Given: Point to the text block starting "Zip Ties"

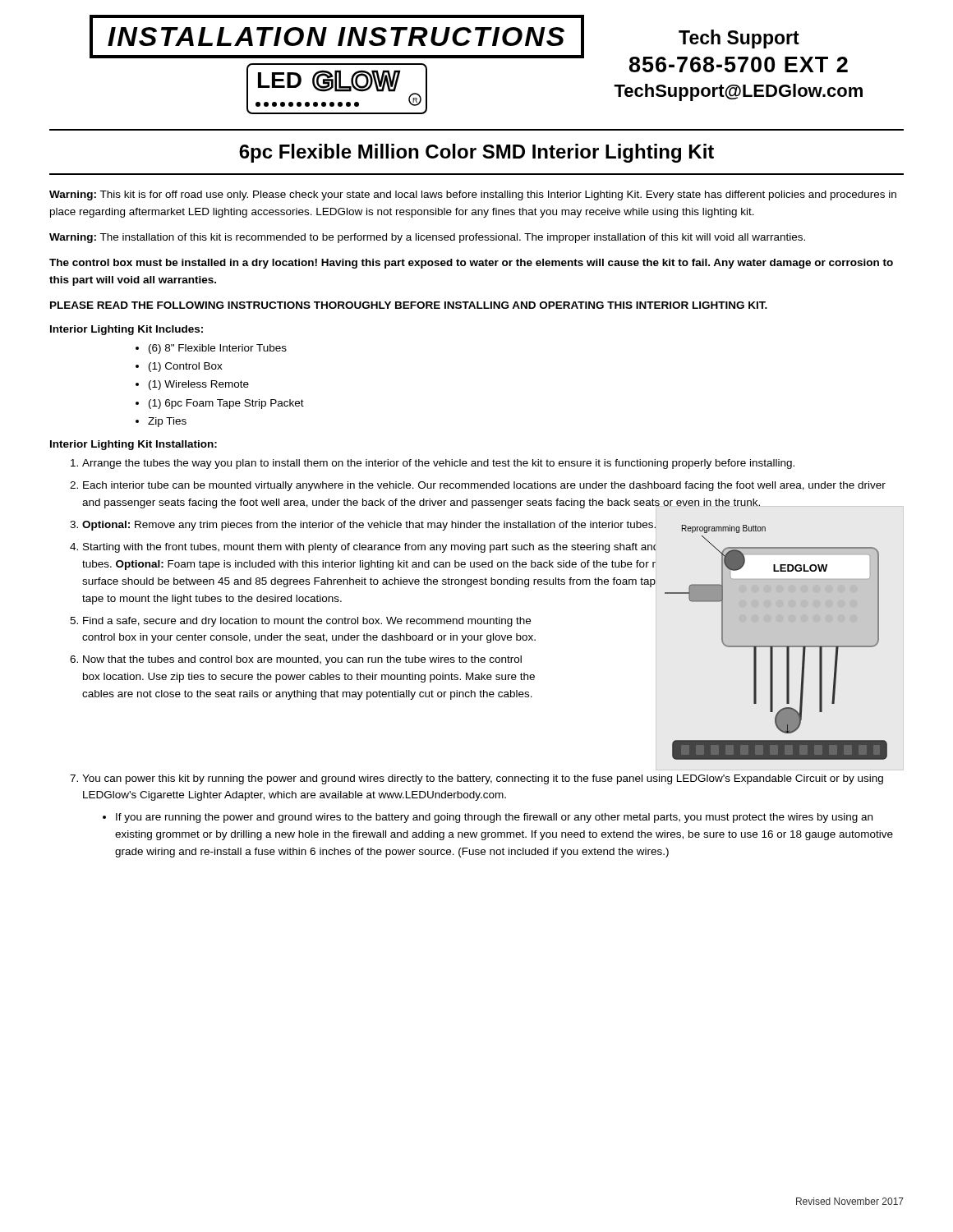Looking at the screenshot, I should [x=167, y=421].
